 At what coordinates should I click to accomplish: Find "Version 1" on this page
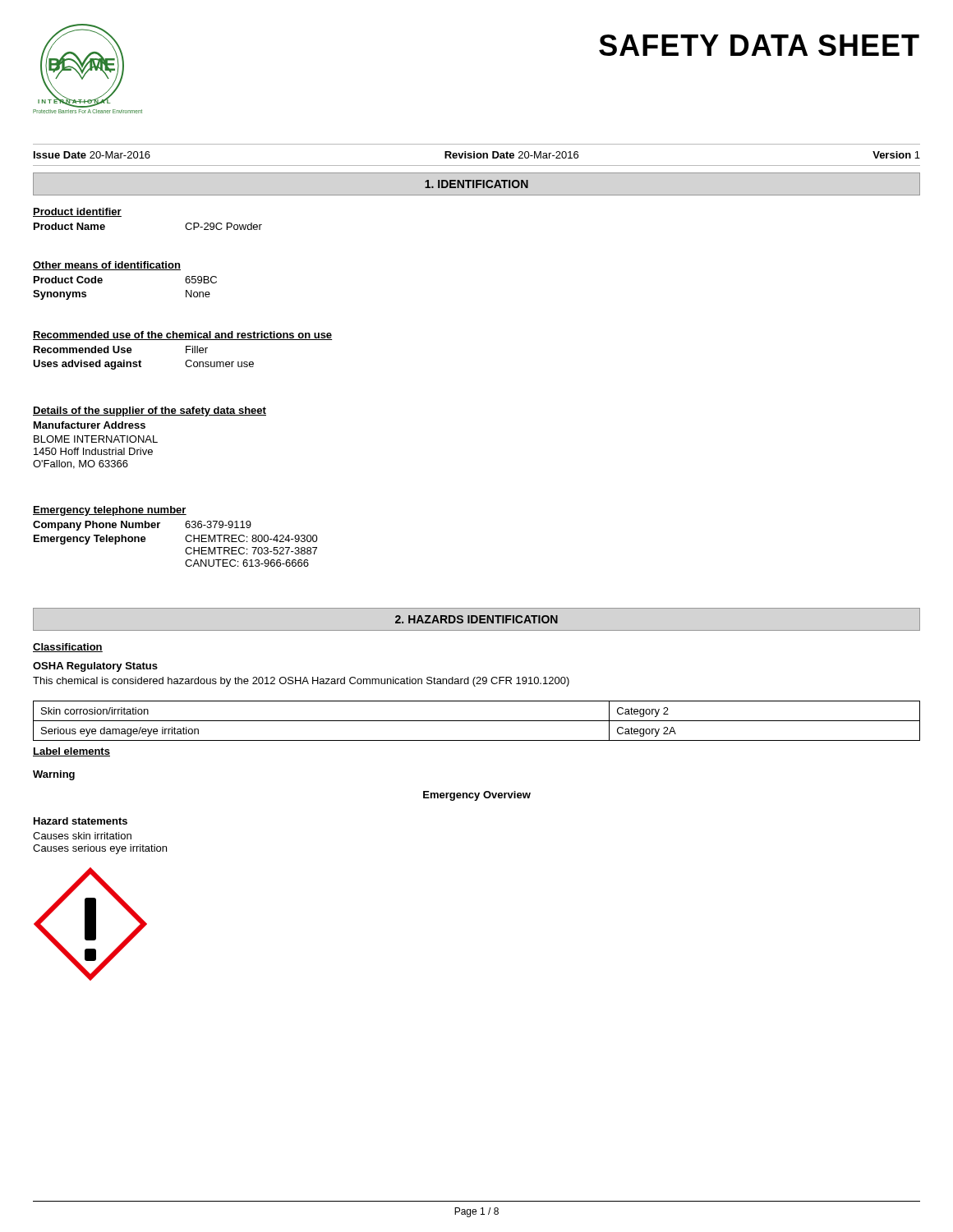click(x=896, y=155)
